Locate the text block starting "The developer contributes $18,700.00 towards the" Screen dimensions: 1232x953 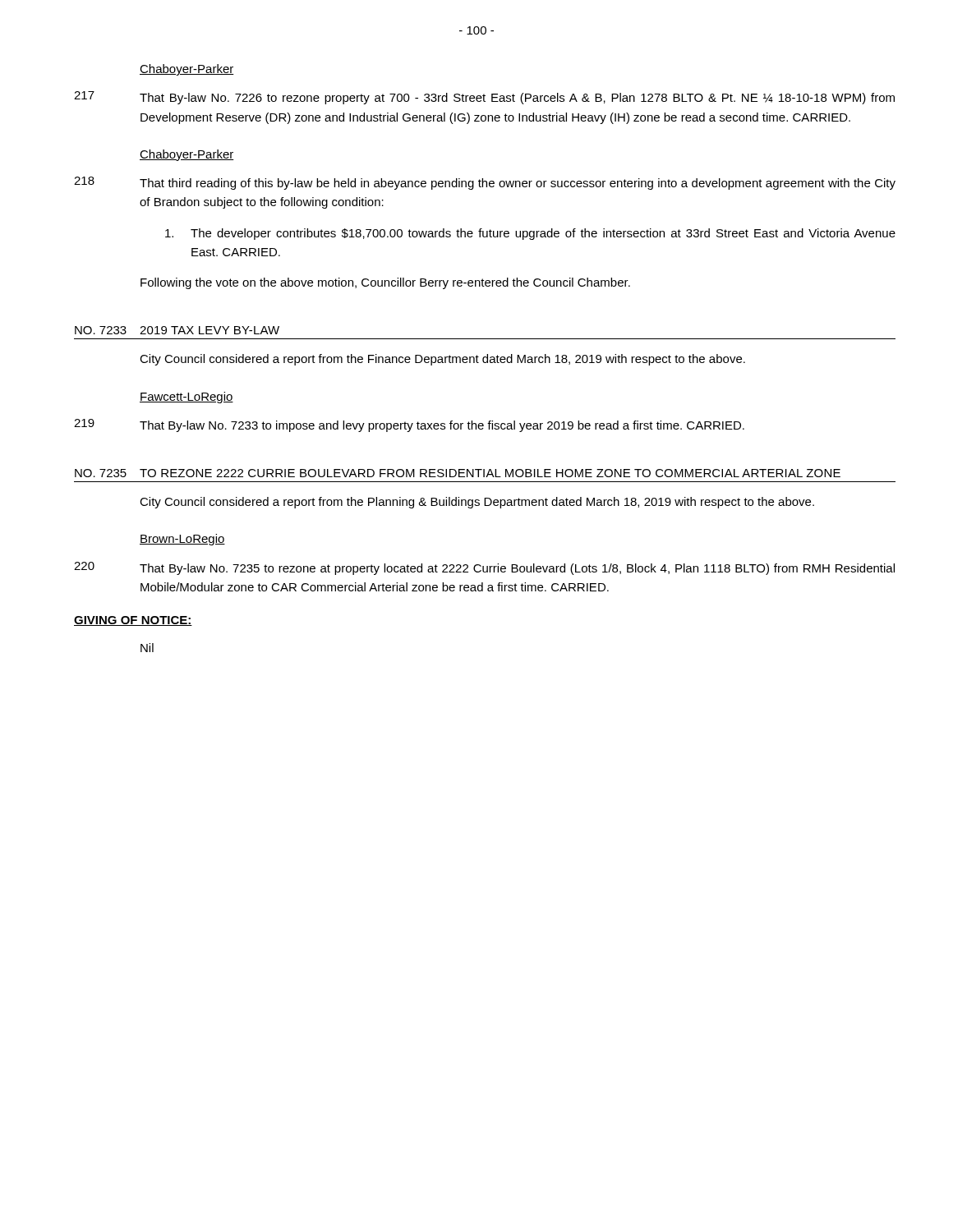click(530, 242)
